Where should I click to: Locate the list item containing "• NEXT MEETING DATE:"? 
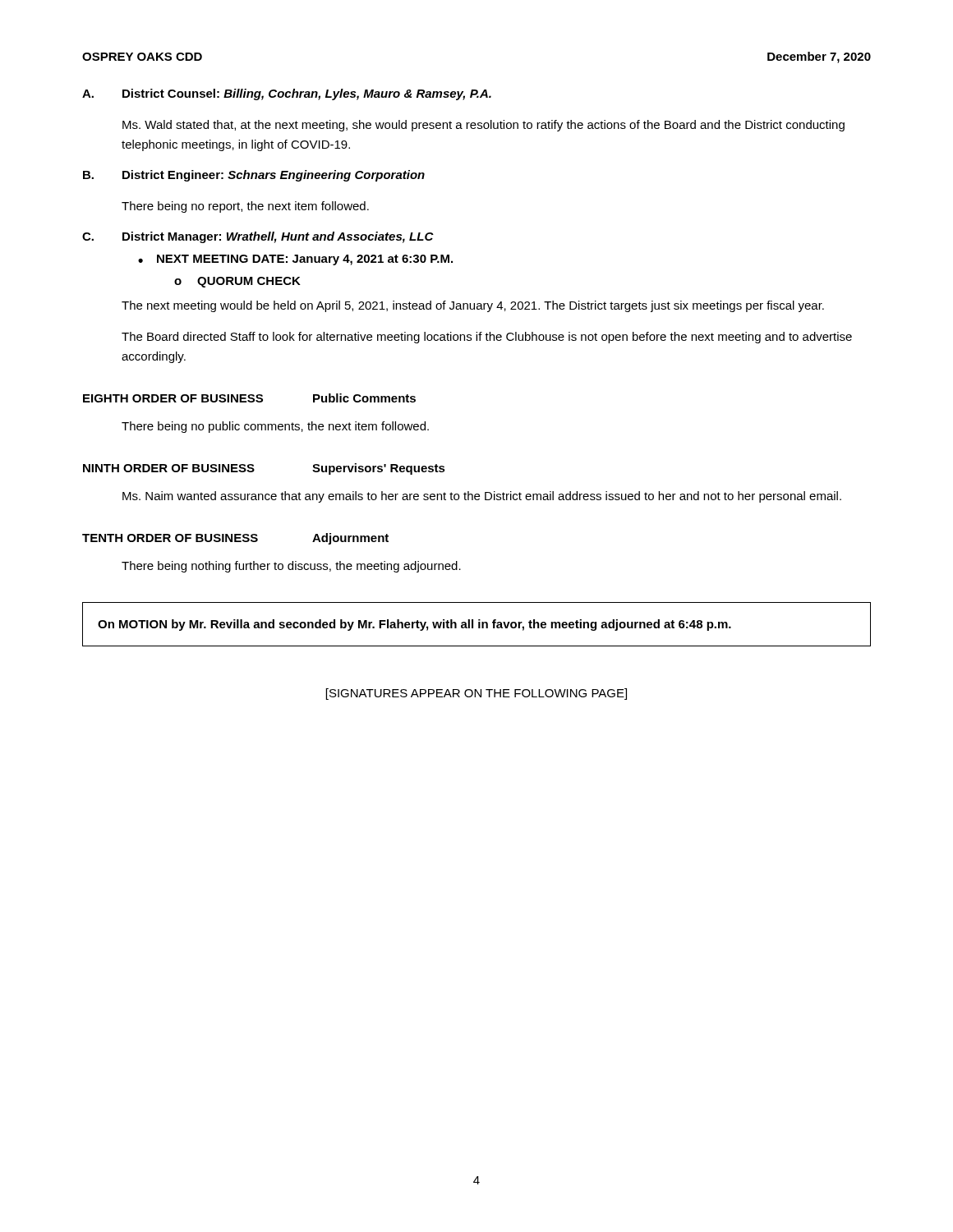[296, 261]
